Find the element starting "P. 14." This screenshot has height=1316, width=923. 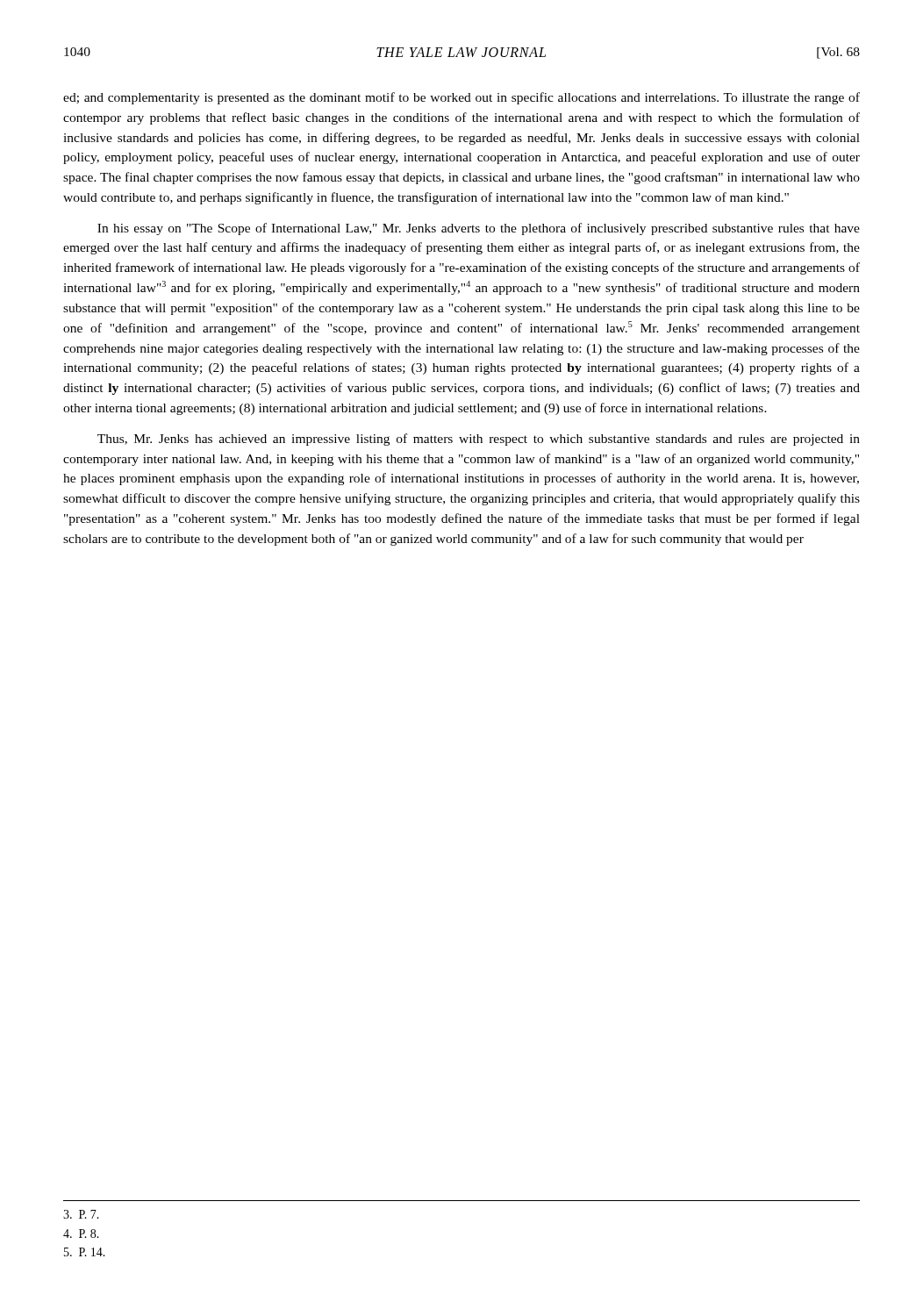[x=84, y=1253]
